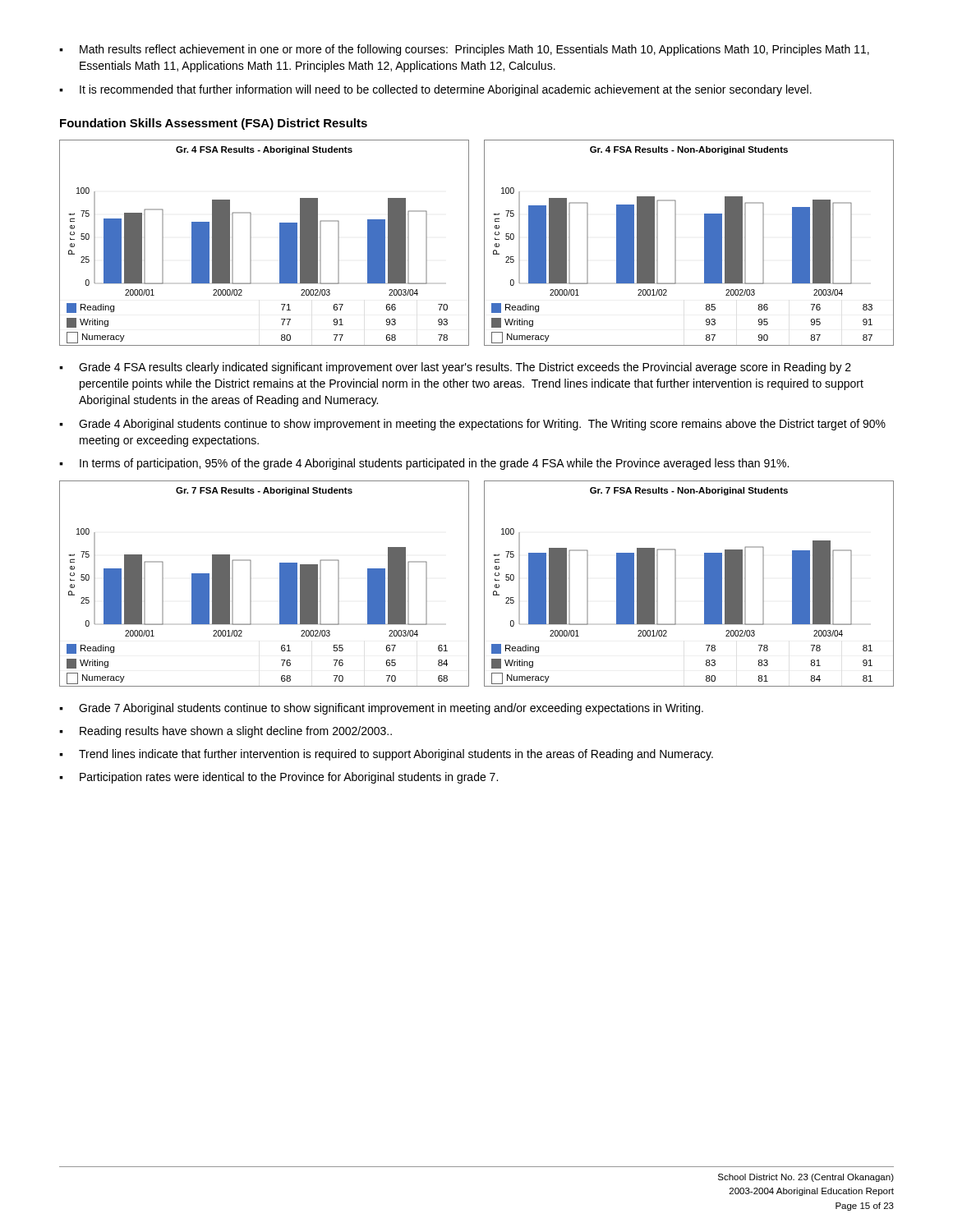Find the list item that reads "▪ Trend lines indicate that further intervention"
The width and height of the screenshot is (953, 1232).
[x=386, y=754]
